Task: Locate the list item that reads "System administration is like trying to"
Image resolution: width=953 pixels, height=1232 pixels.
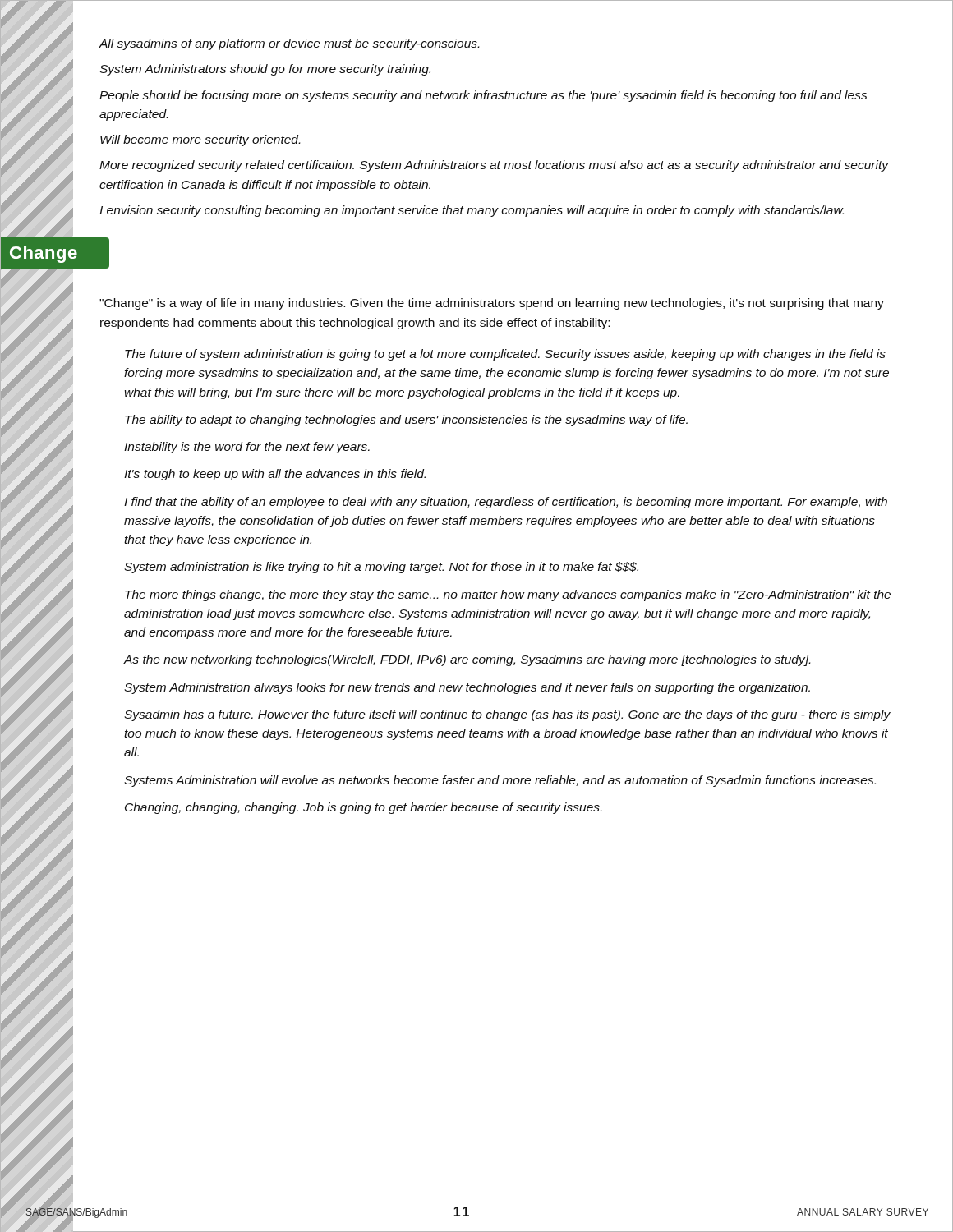Action: click(x=510, y=567)
